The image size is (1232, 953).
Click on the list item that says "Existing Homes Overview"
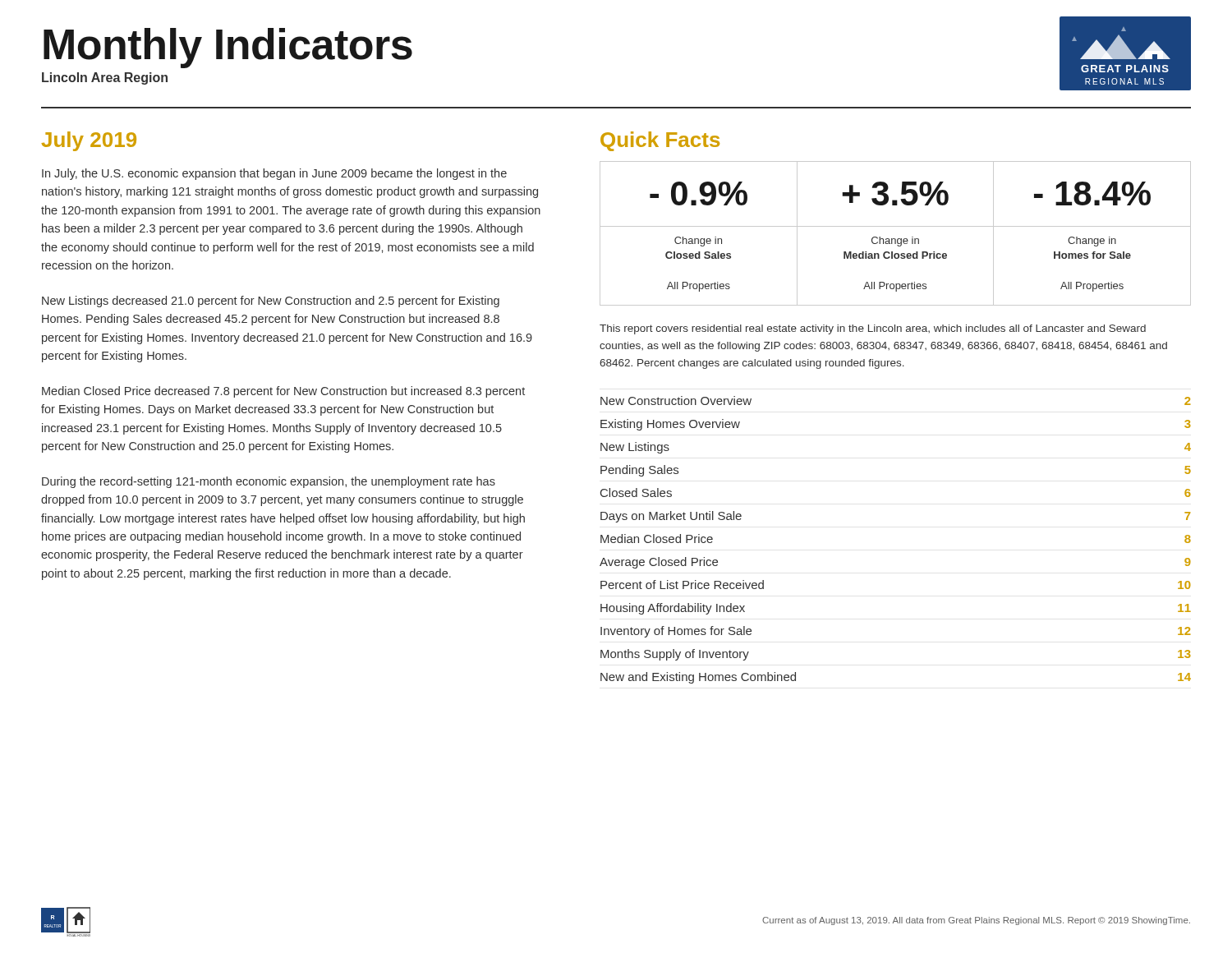point(670,423)
